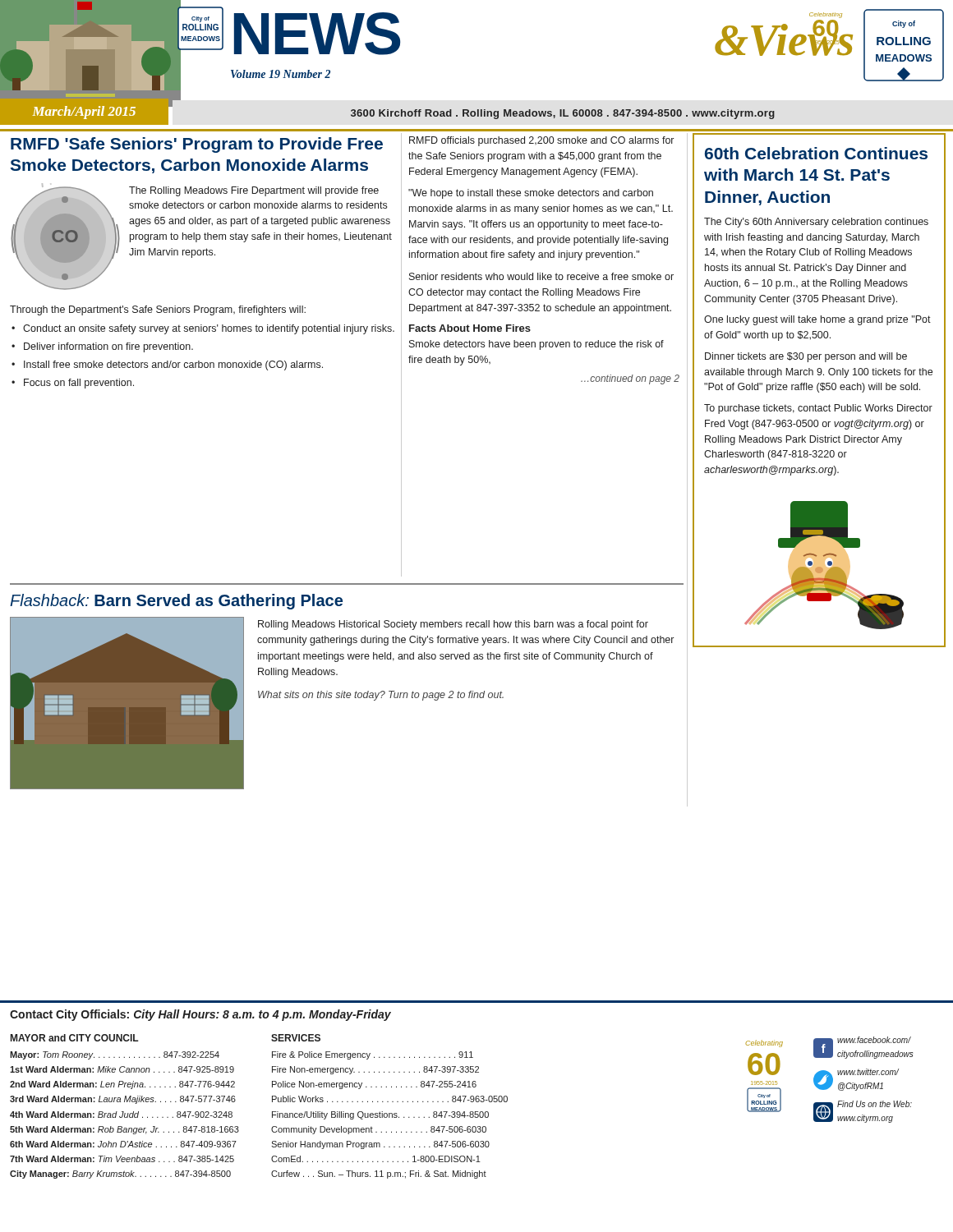Find the element starting "• Deliver information on"
953x1232 pixels.
coord(103,347)
